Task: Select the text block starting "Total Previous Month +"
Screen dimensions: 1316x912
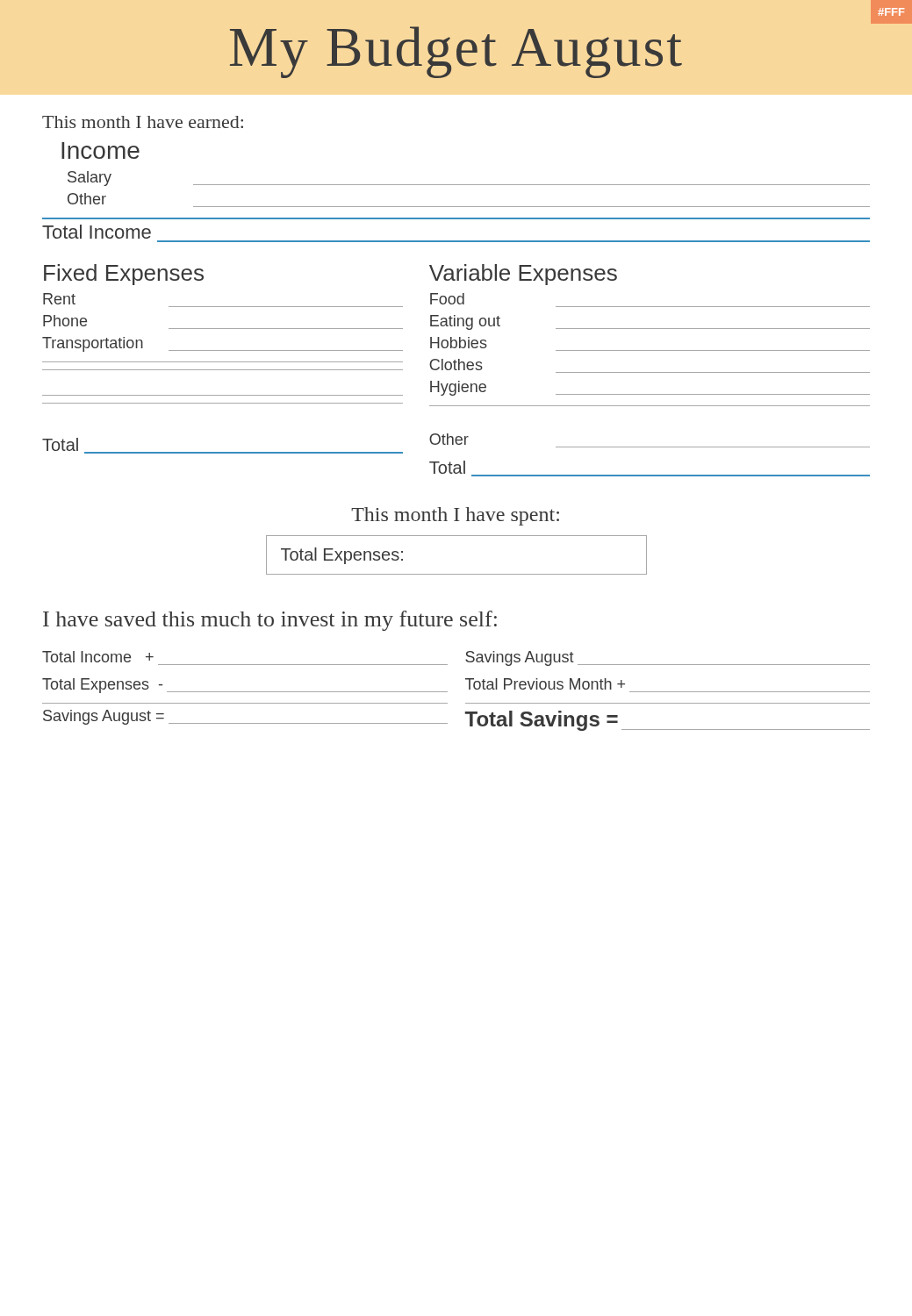Action: [667, 685]
